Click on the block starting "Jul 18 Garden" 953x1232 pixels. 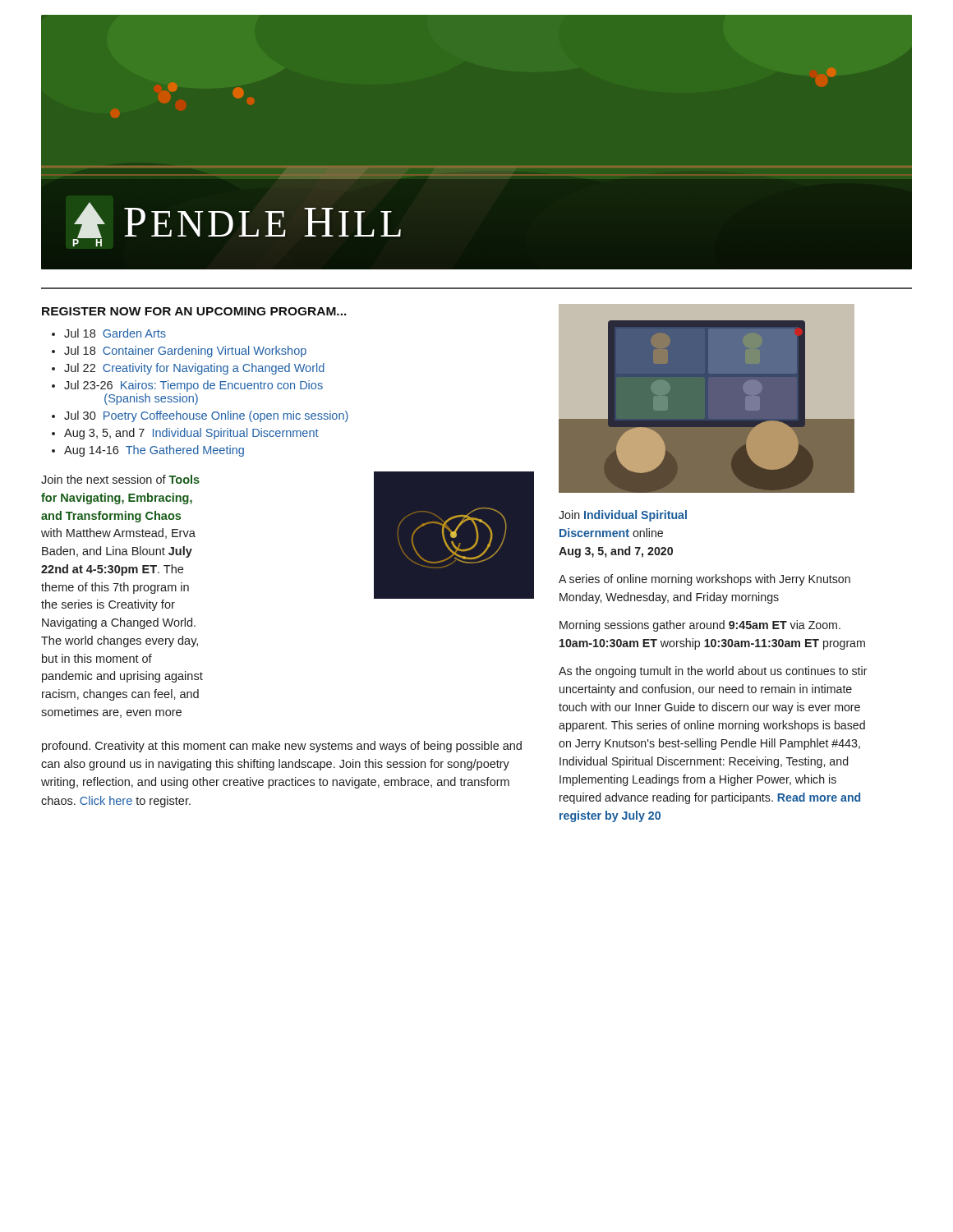coord(115,333)
